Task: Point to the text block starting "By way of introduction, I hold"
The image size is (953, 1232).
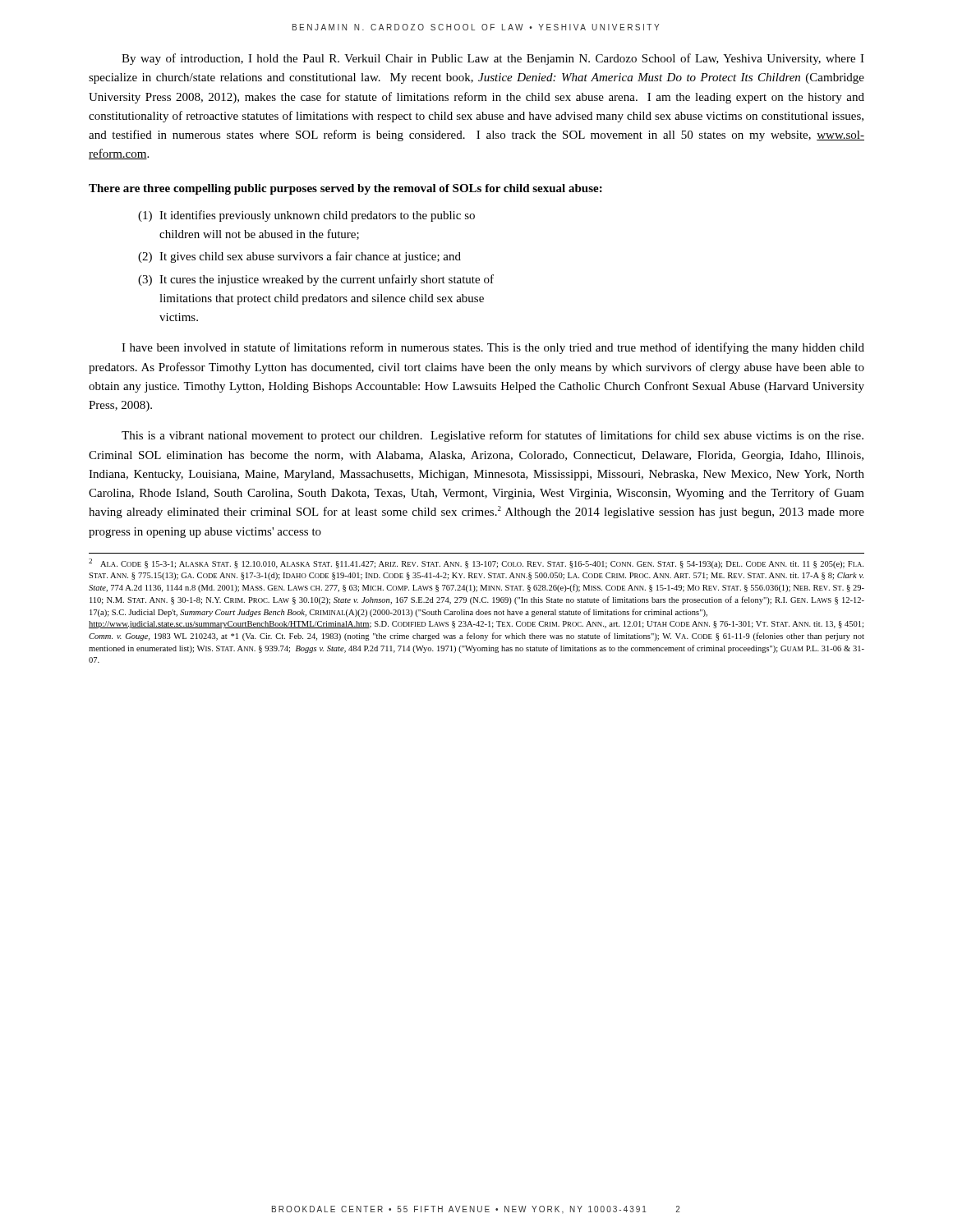Action: point(476,106)
